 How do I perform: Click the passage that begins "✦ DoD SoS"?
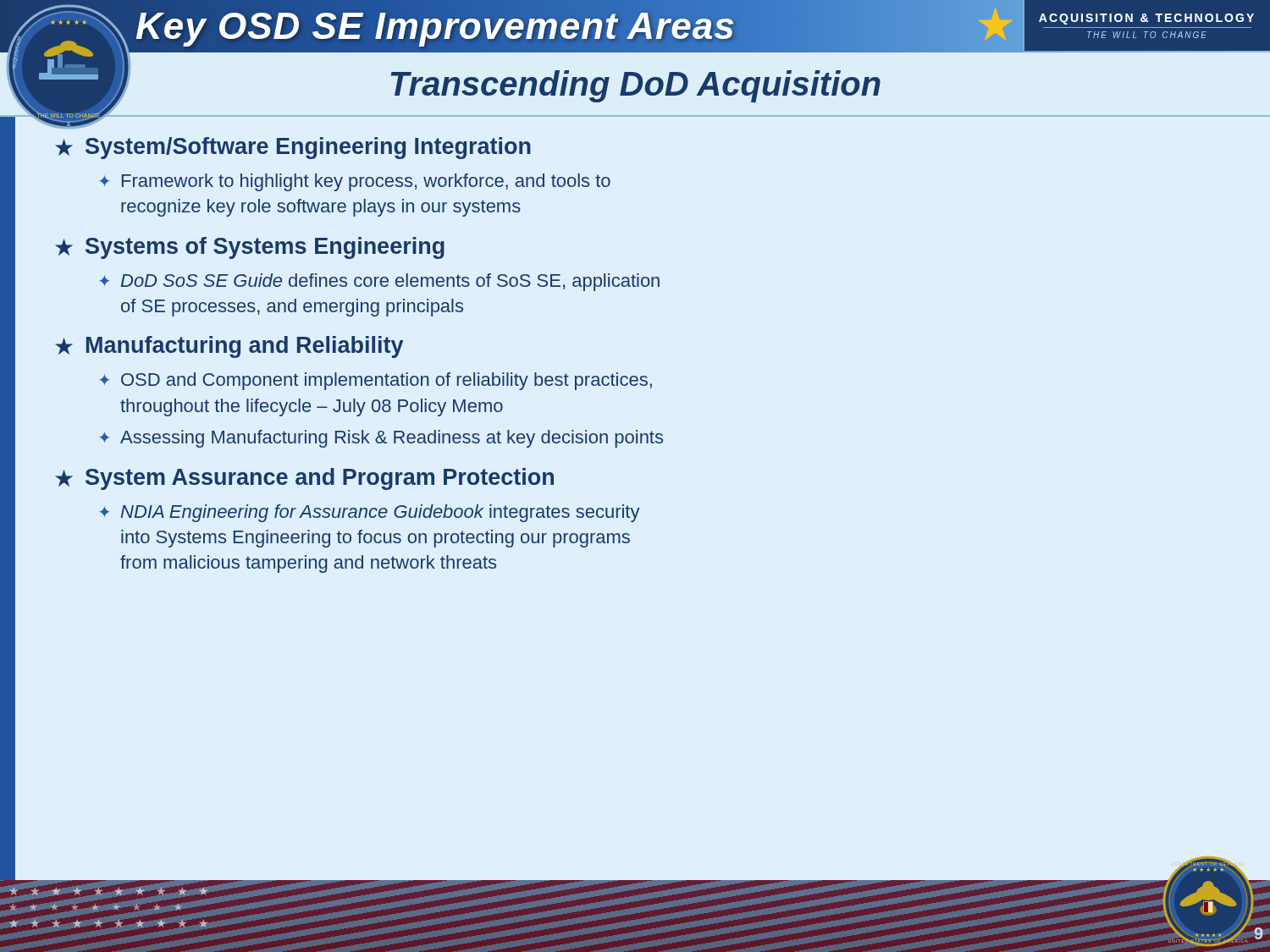pyautogui.click(x=379, y=294)
